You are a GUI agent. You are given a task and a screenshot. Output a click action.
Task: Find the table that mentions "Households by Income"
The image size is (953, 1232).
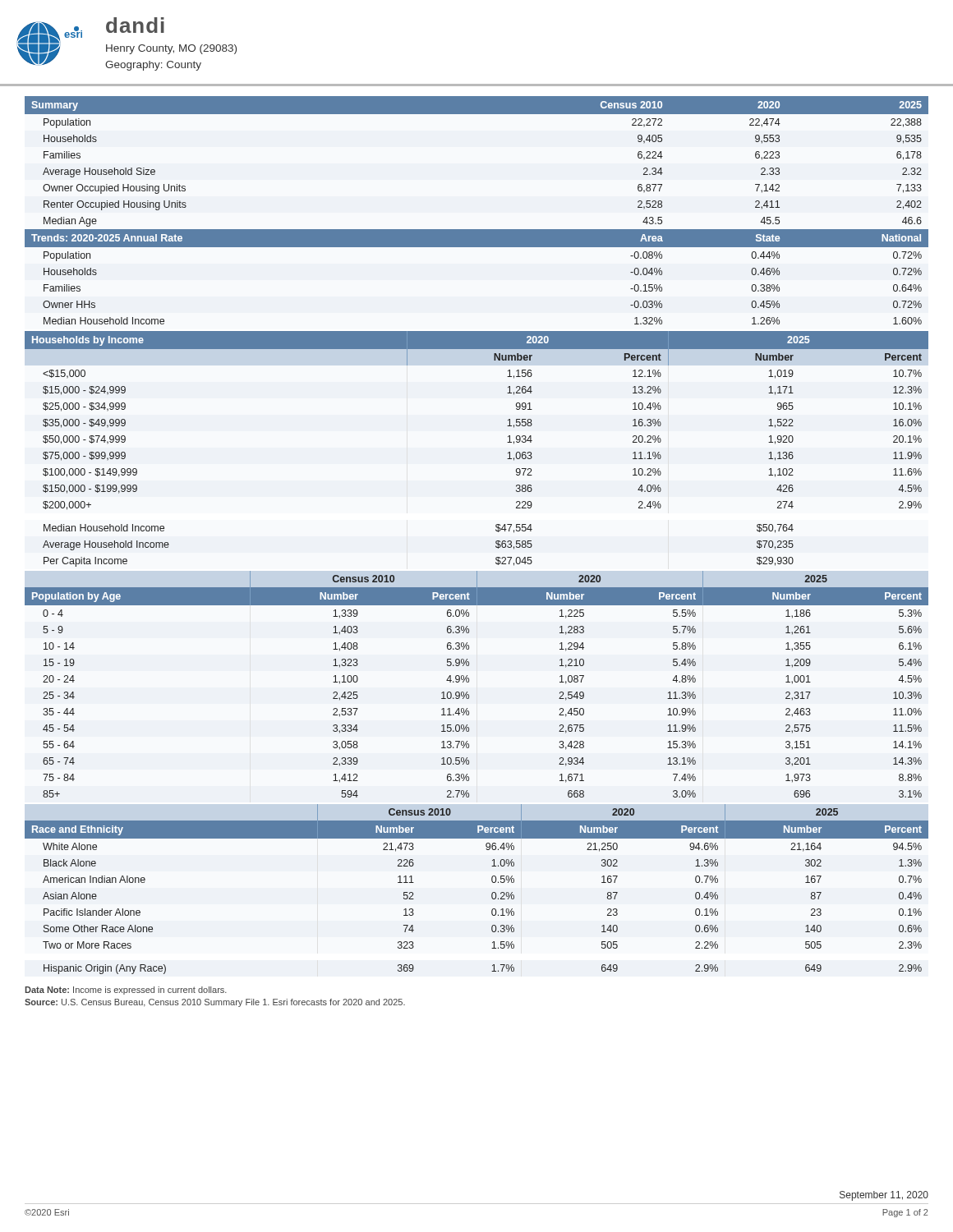(476, 450)
